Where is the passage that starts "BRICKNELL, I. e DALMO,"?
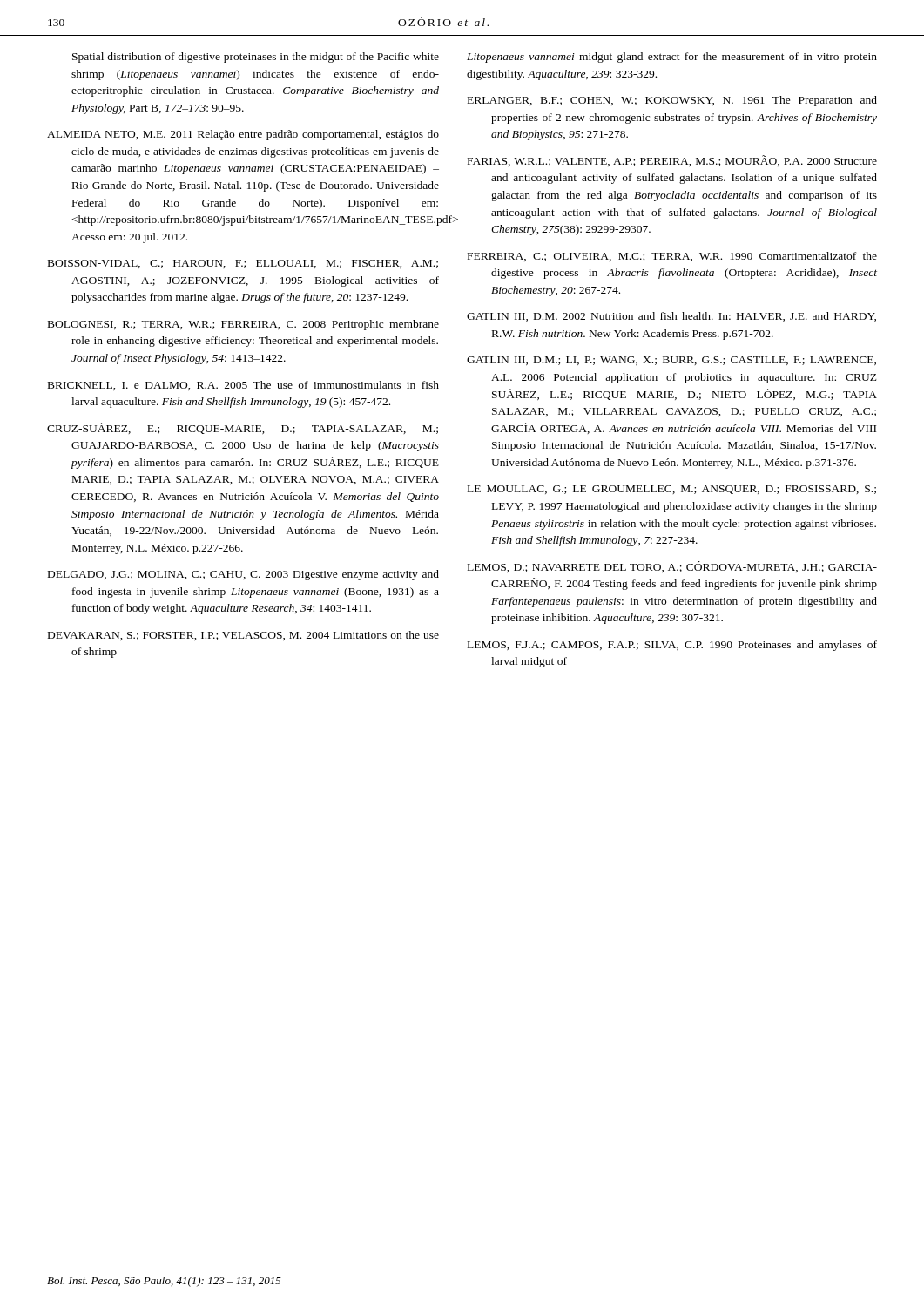The width and height of the screenshot is (924, 1307). pos(243,393)
